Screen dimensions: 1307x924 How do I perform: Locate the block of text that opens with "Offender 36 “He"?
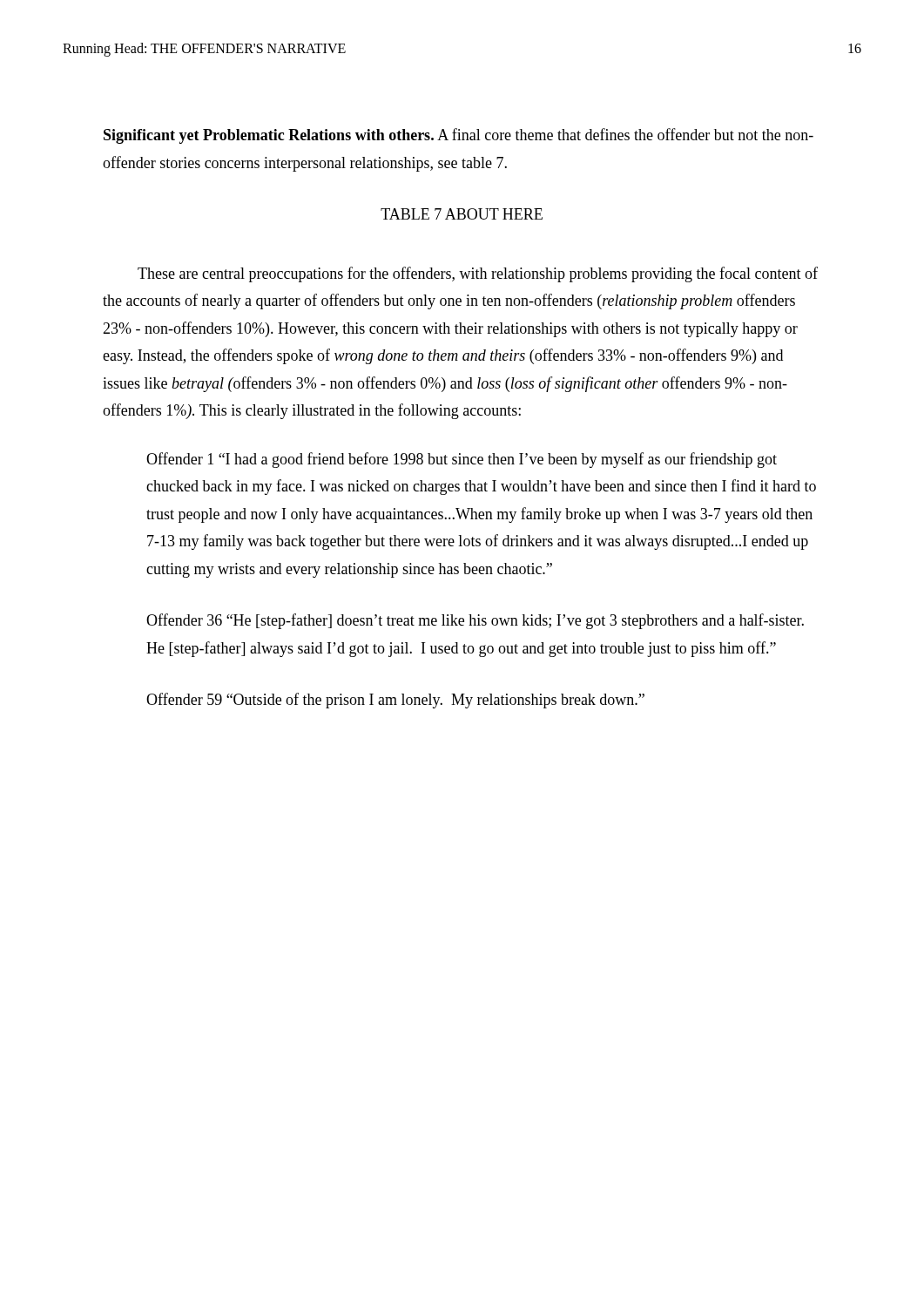click(476, 634)
